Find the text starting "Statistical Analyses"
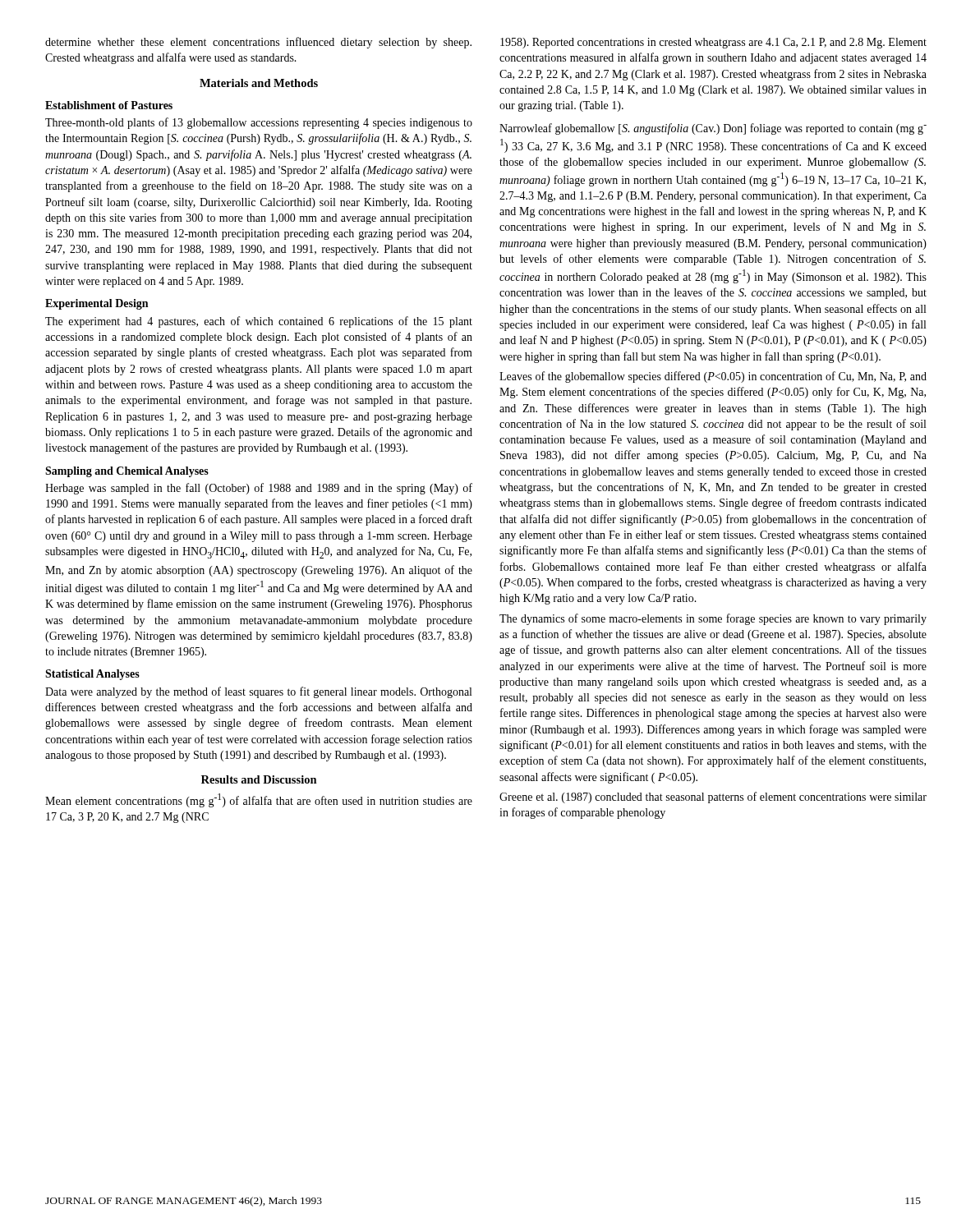This screenshot has width=966, height=1232. coord(92,674)
